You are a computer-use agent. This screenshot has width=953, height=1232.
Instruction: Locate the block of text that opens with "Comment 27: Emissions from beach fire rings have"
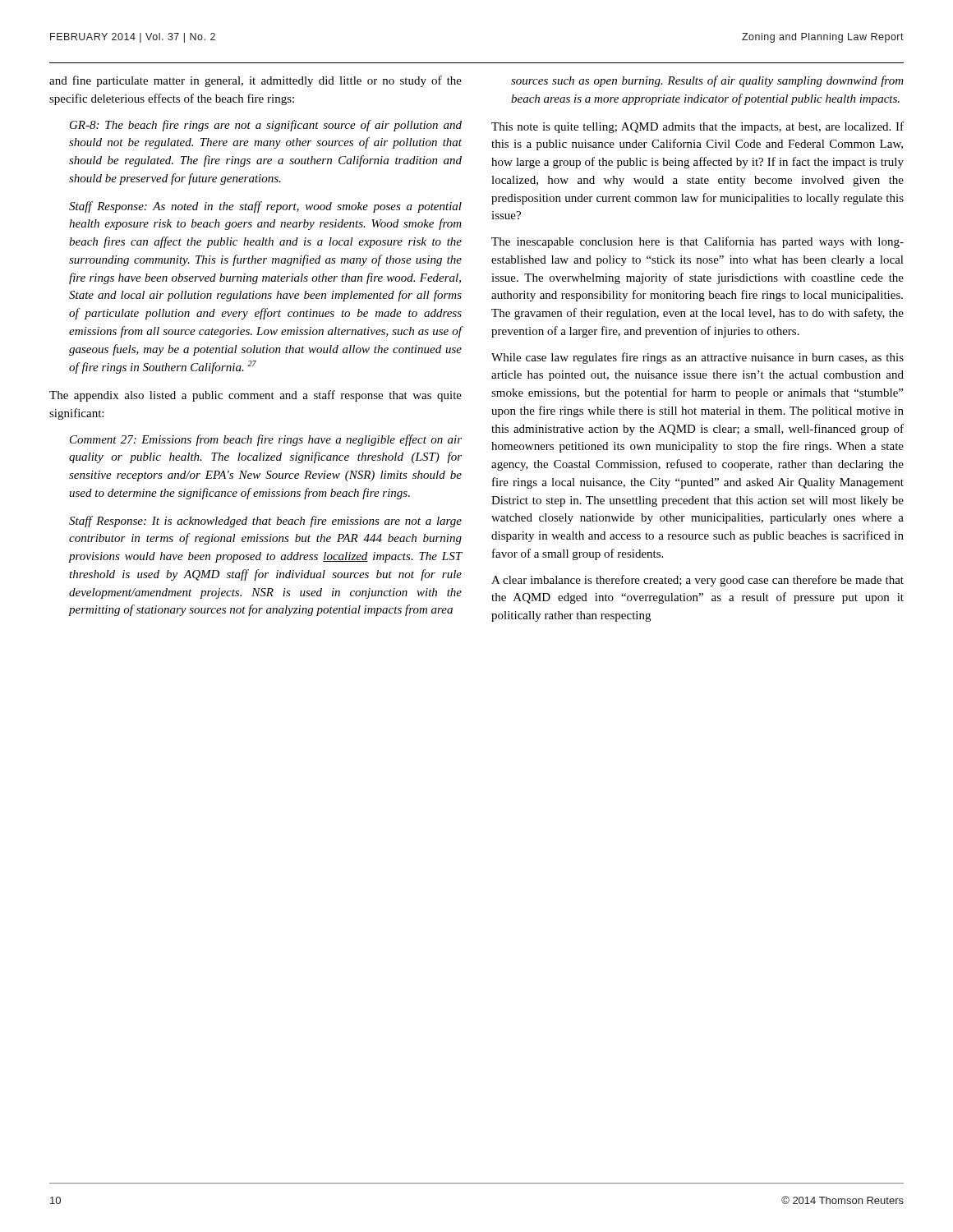[x=265, y=467]
